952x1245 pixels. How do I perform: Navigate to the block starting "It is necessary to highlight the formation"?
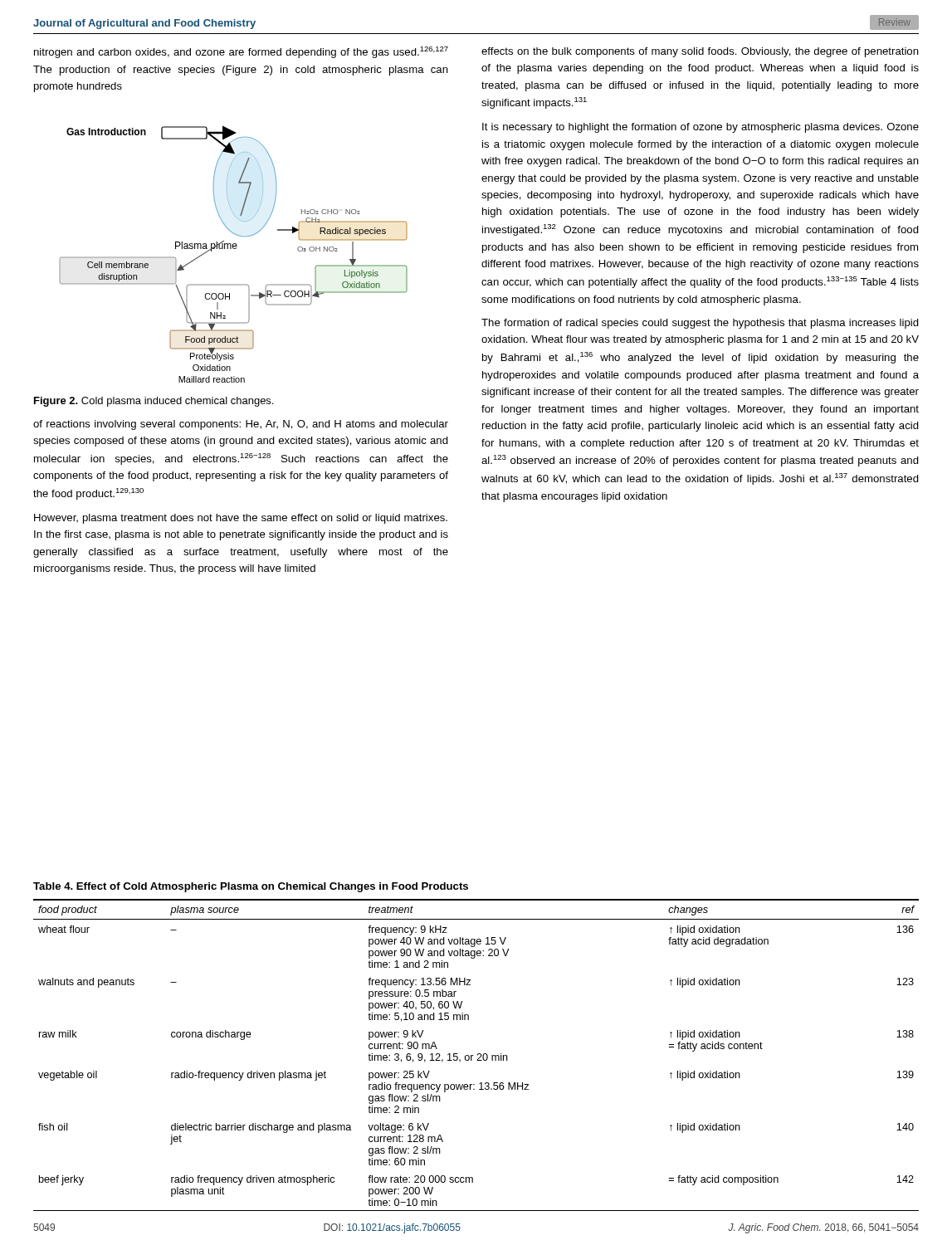(x=700, y=213)
